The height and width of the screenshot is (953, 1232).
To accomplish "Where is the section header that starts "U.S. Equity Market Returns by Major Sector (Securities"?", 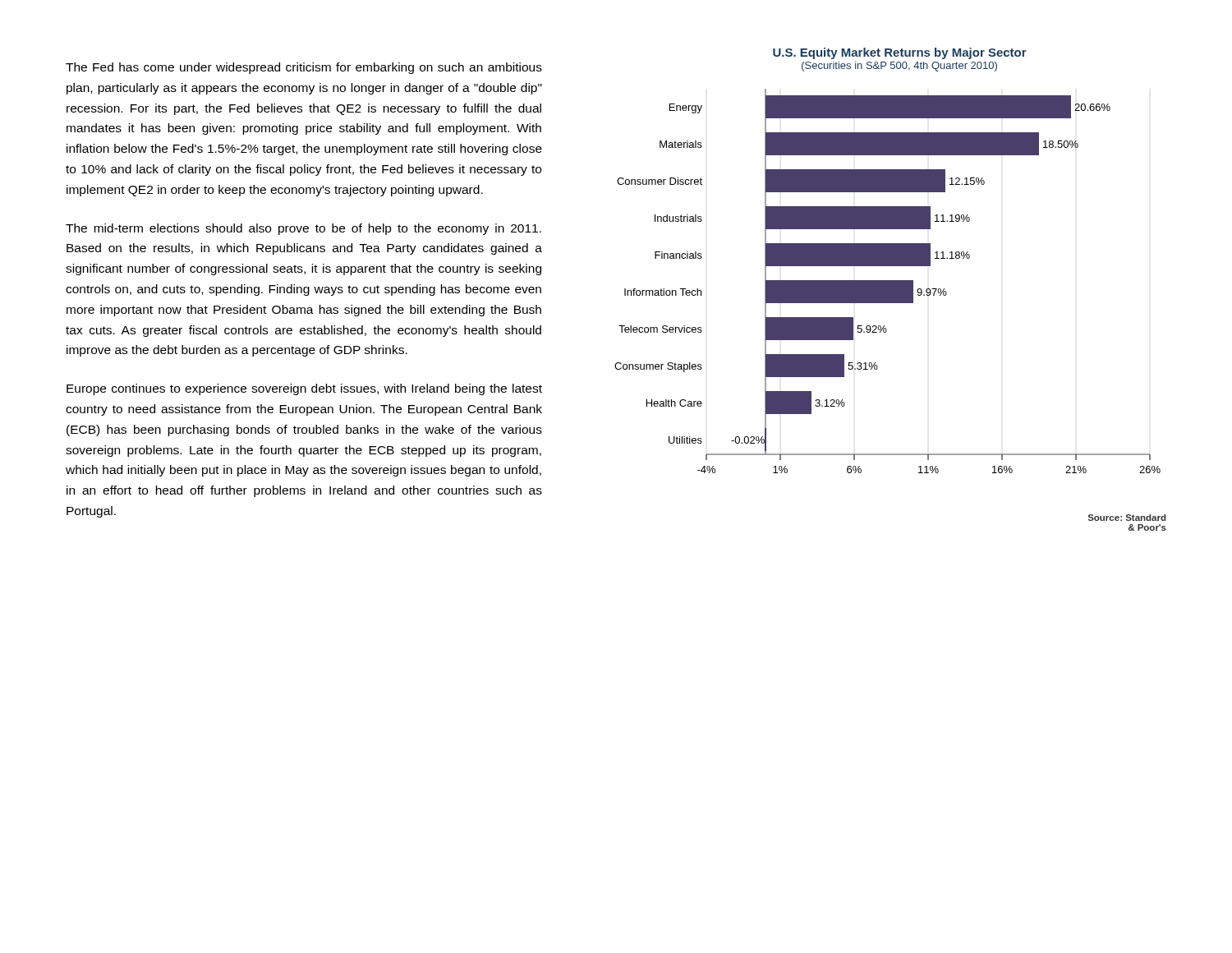I will coord(899,58).
